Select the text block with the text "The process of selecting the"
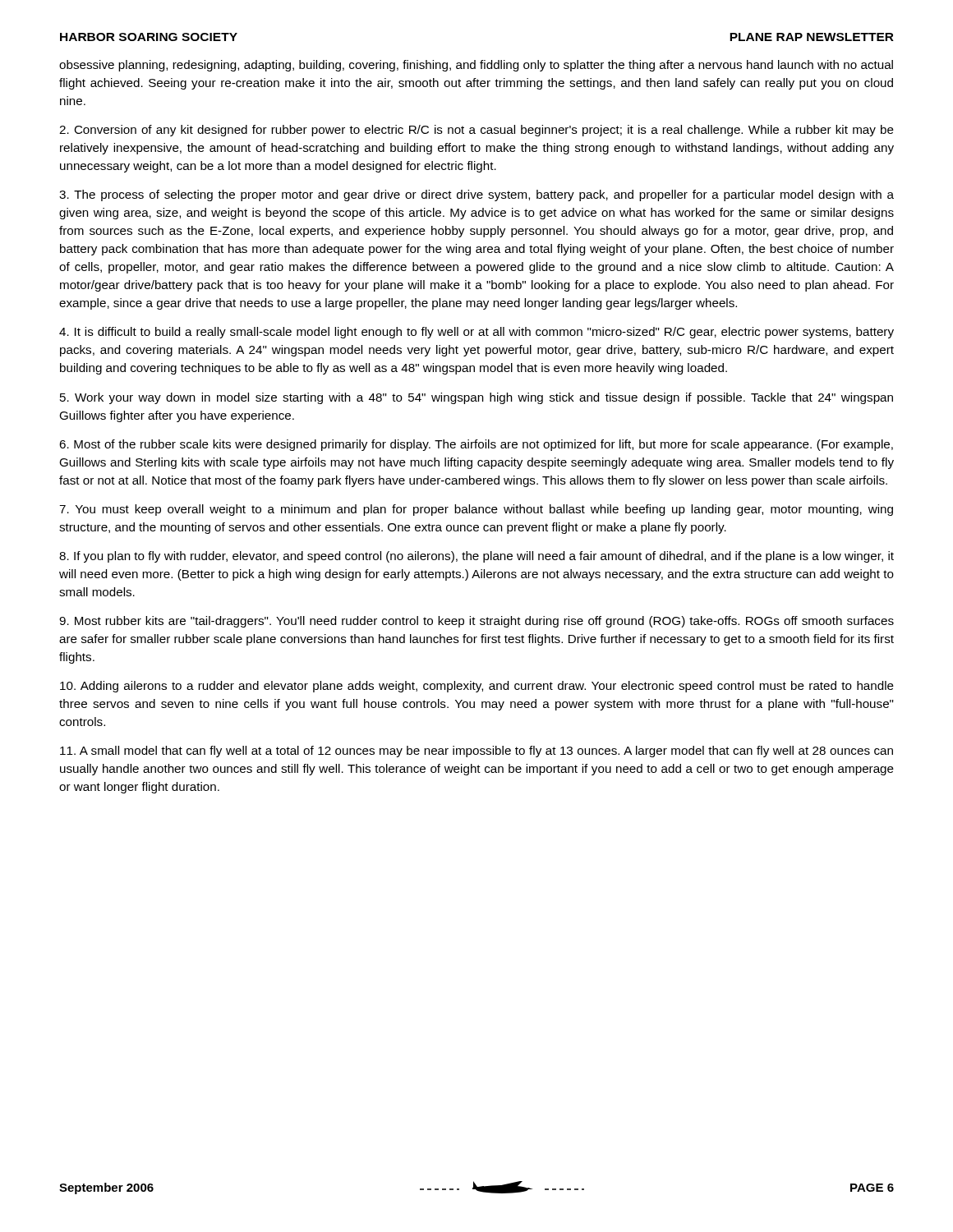The height and width of the screenshot is (1232, 953). [476, 249]
